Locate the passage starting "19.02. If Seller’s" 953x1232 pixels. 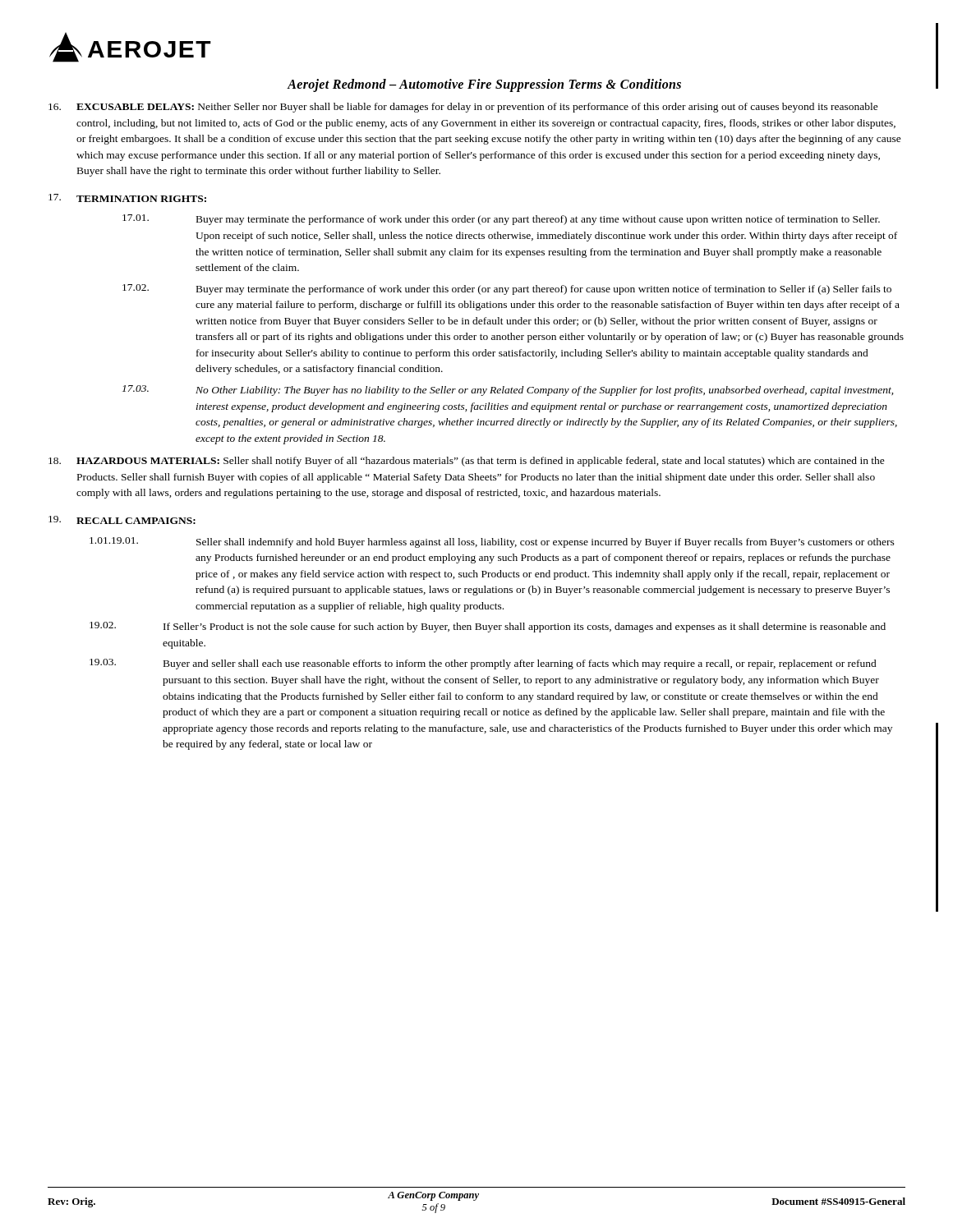[497, 635]
